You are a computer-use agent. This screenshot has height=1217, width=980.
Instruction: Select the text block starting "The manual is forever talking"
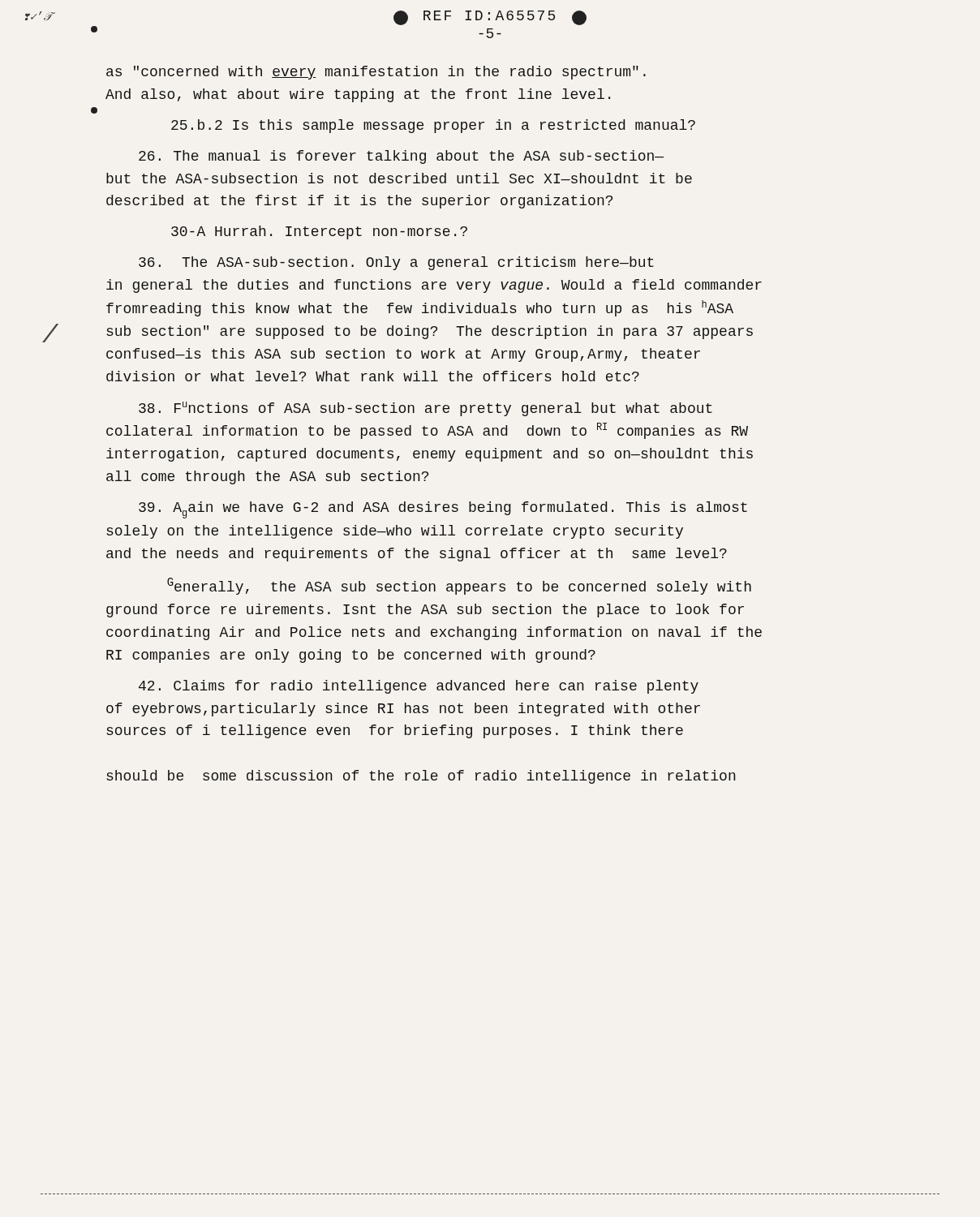coord(399,179)
